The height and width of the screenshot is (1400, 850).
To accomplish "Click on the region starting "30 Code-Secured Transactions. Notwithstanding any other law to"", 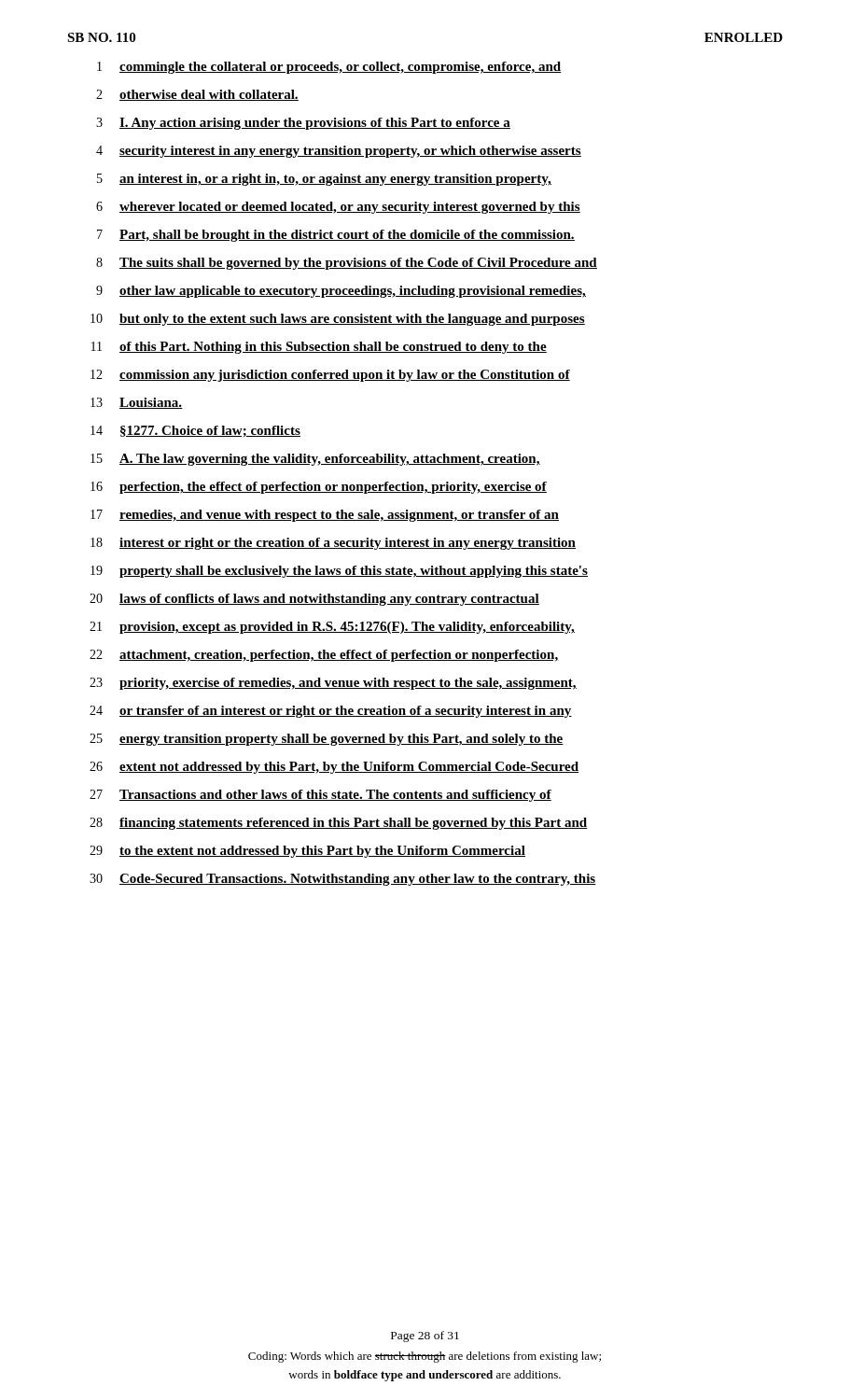I will click(425, 879).
